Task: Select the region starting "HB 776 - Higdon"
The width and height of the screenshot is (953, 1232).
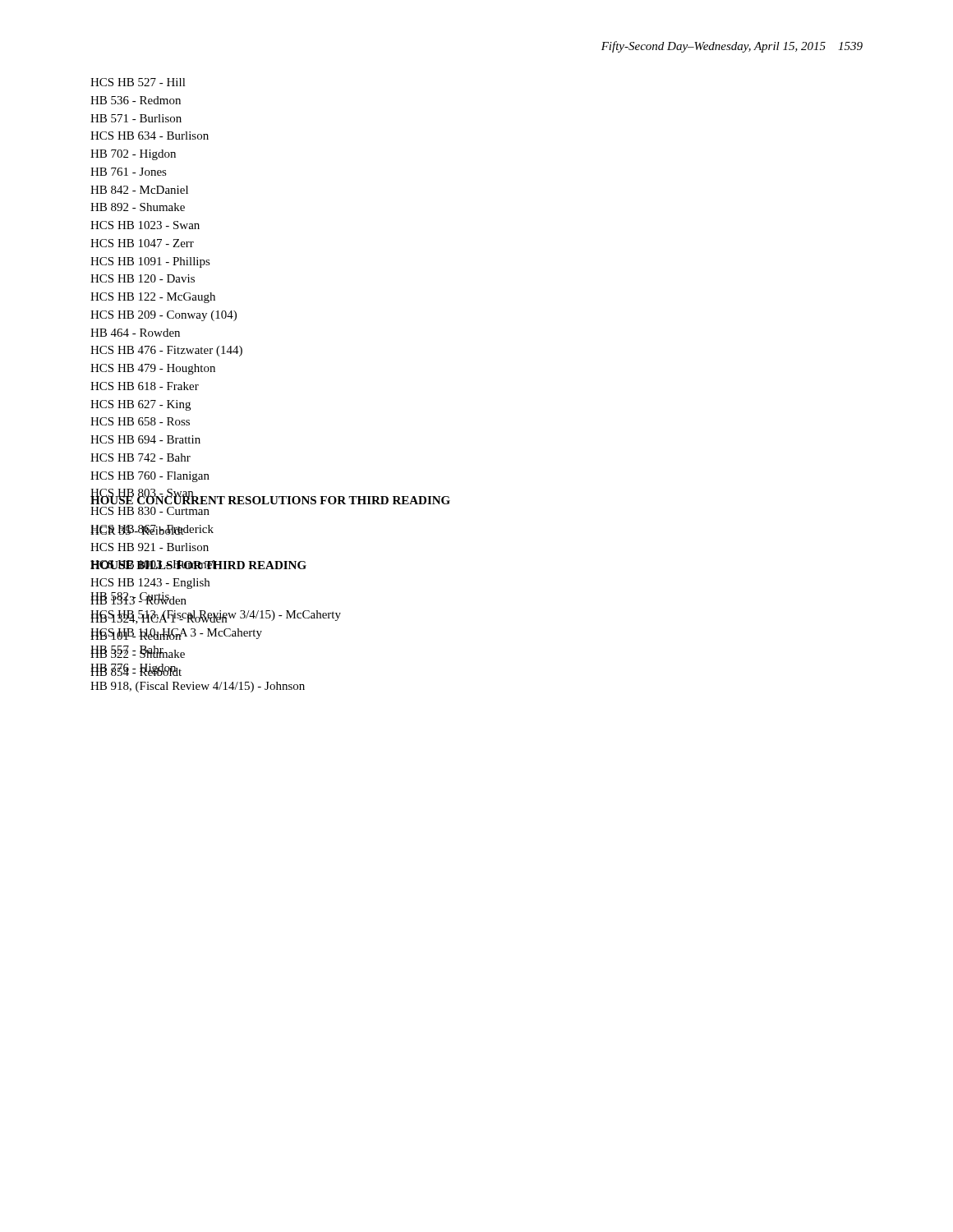Action: pyautogui.click(x=133, y=668)
